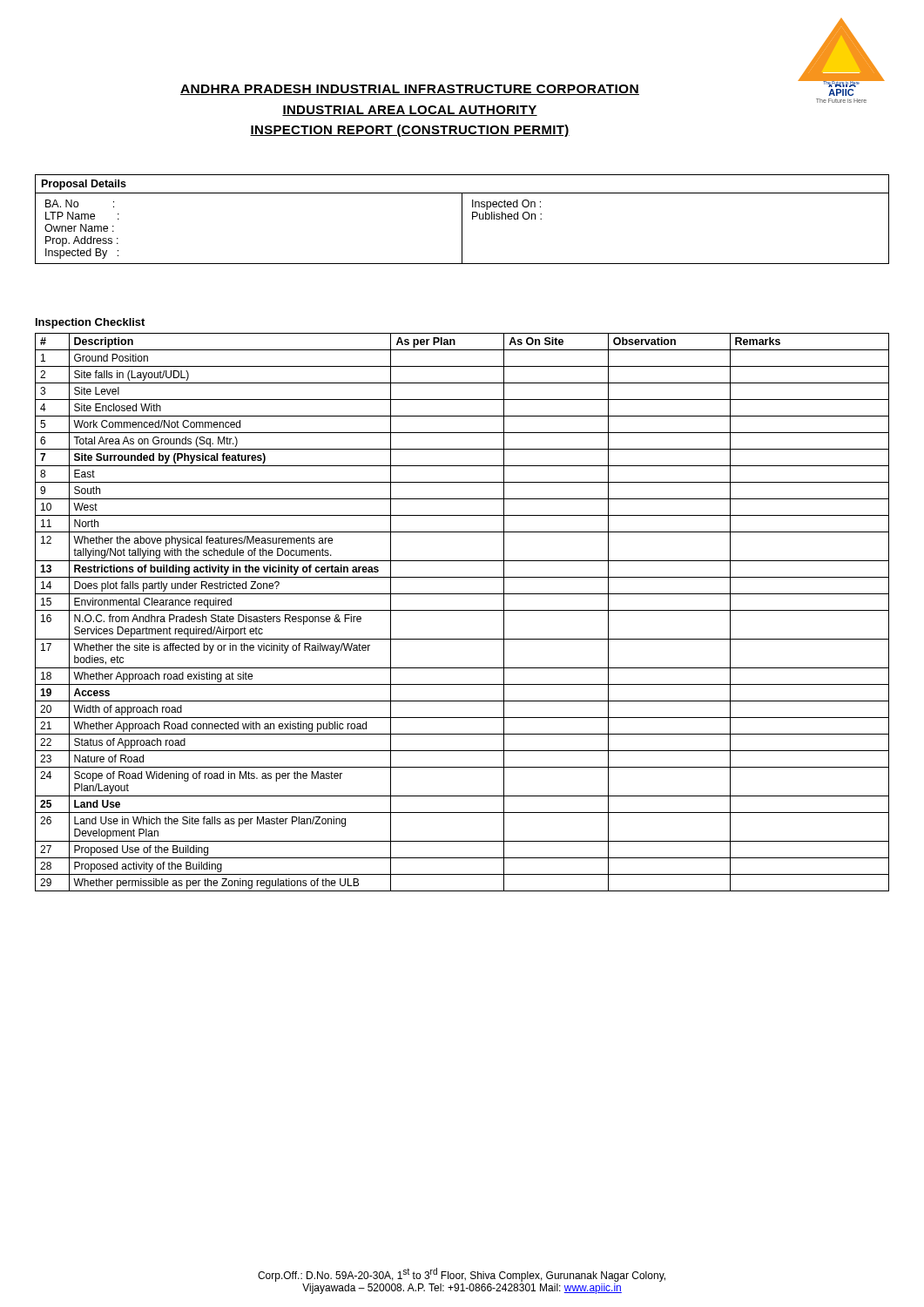Find the logo
Screen dimensions: 1307x924
841,60
